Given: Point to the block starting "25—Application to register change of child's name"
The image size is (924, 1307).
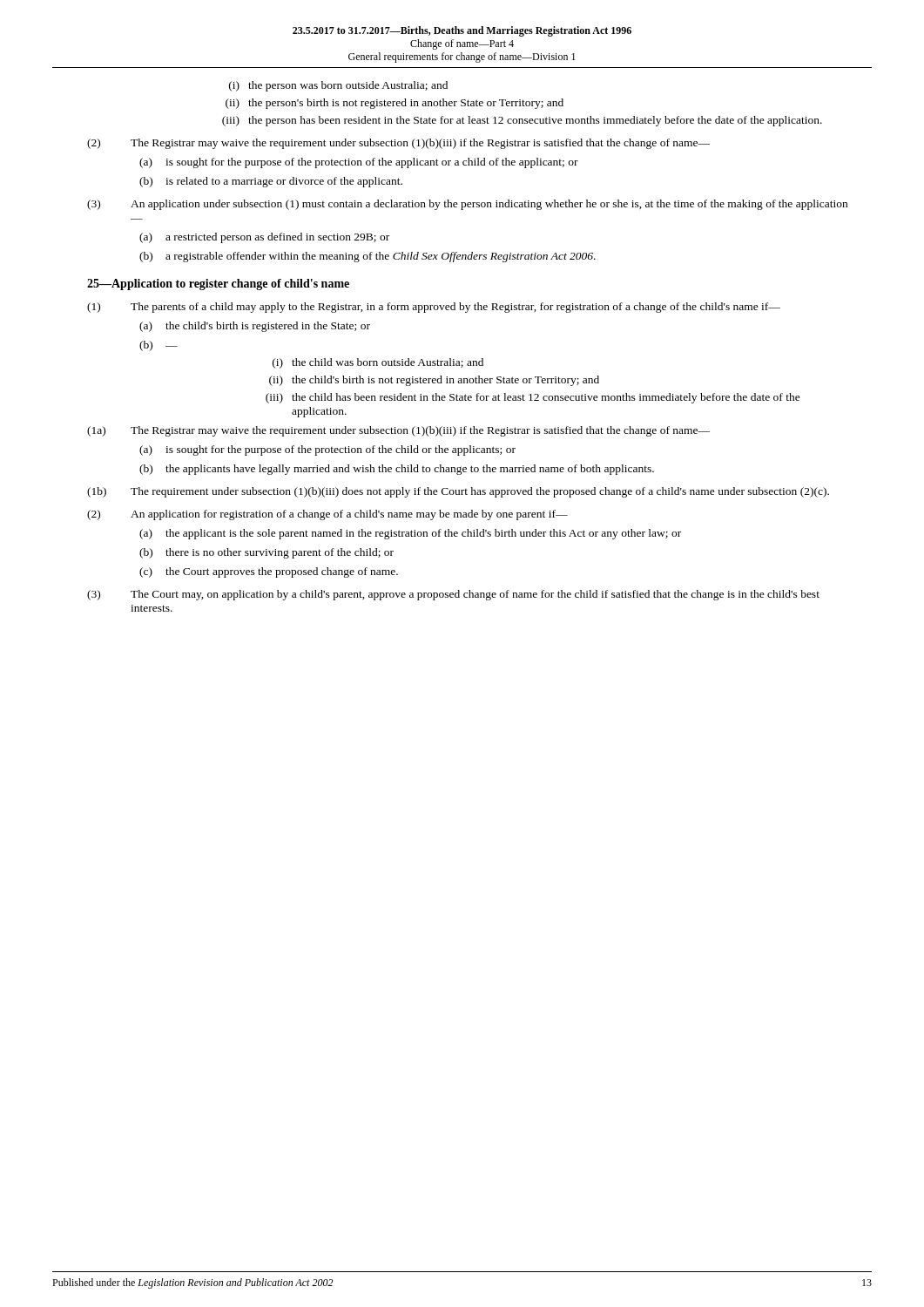Looking at the screenshot, I should pos(218,284).
